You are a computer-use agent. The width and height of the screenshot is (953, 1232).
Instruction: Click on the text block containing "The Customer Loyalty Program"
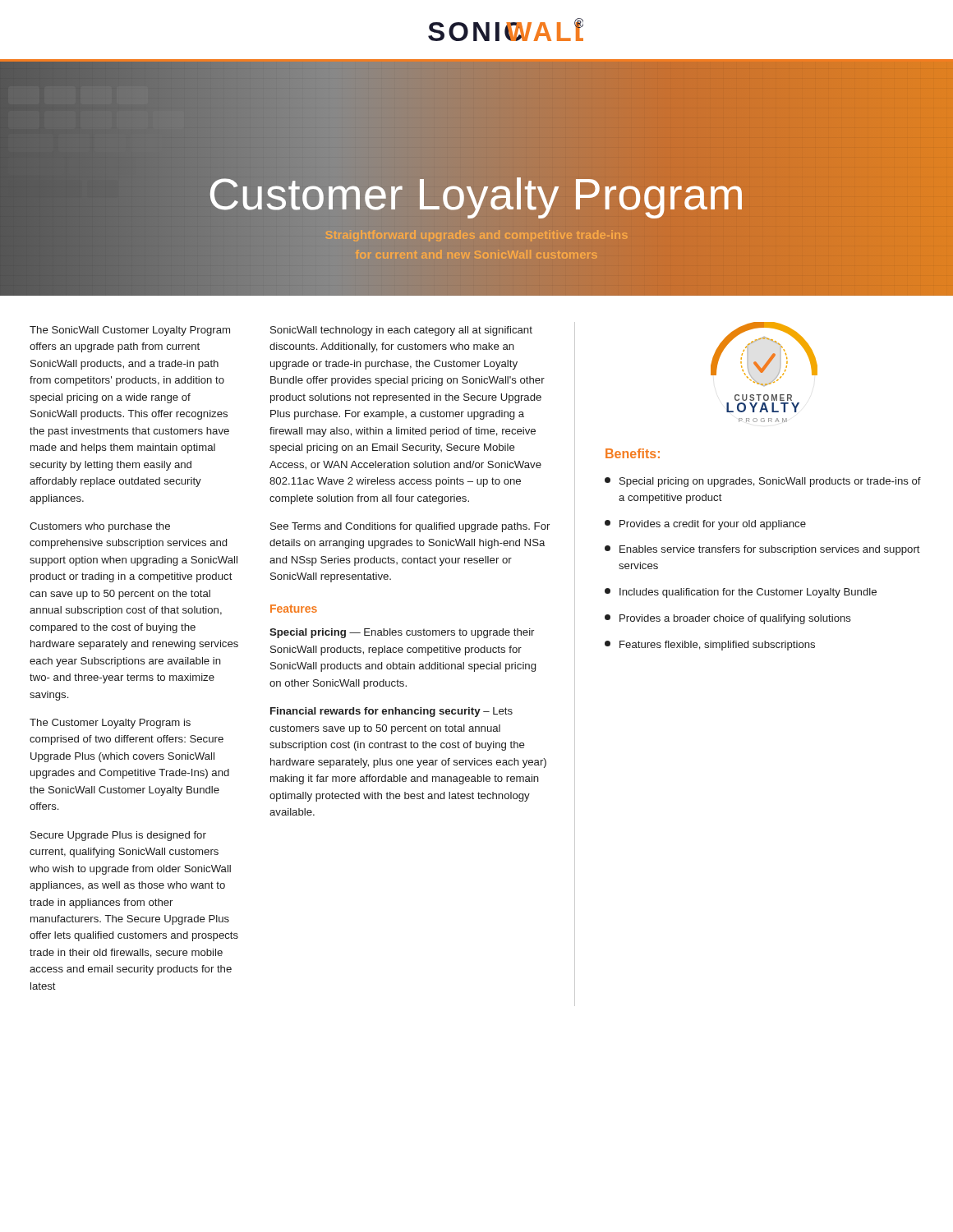(130, 764)
